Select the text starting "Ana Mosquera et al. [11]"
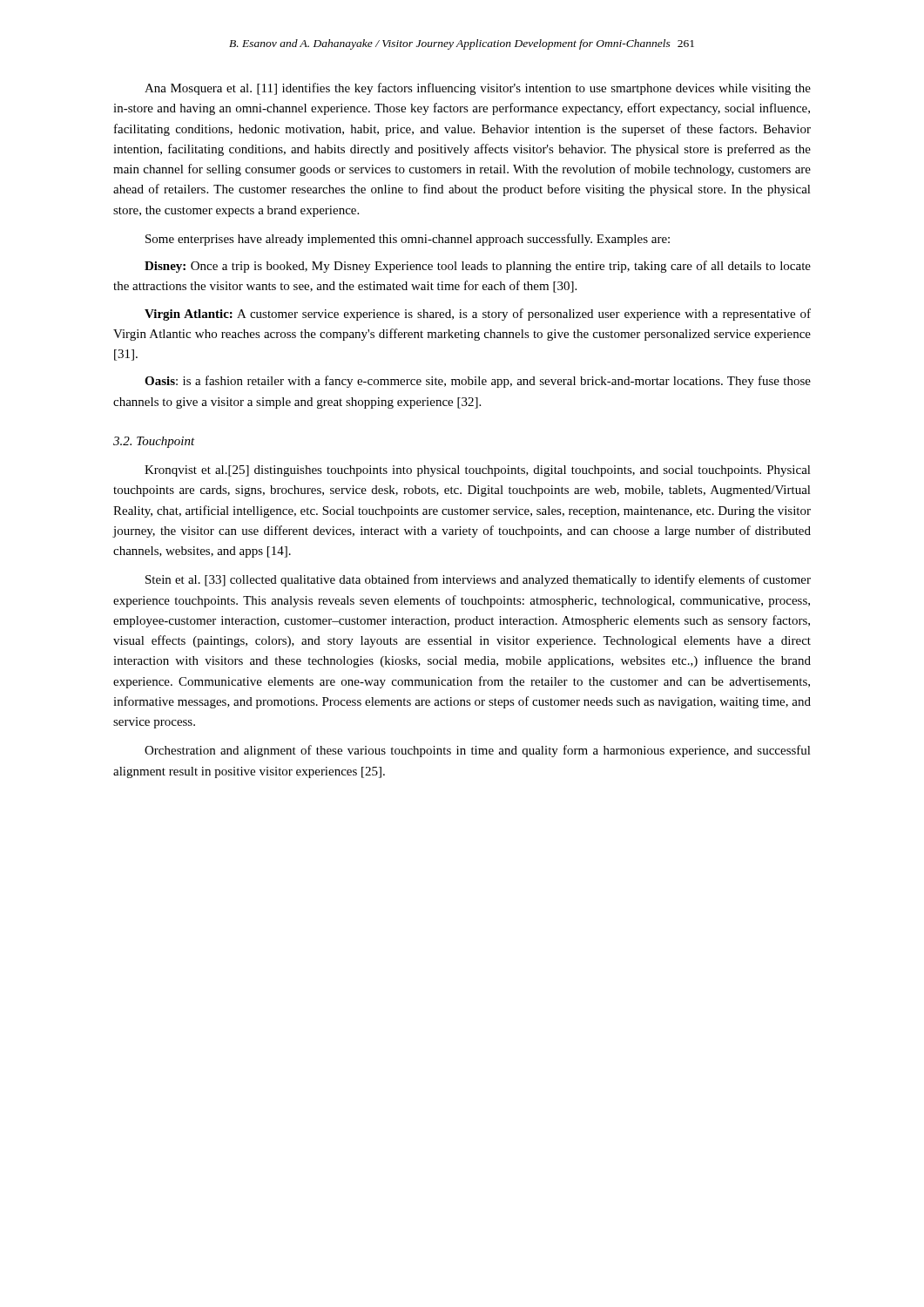Screen dimensions: 1307x924 (462, 149)
